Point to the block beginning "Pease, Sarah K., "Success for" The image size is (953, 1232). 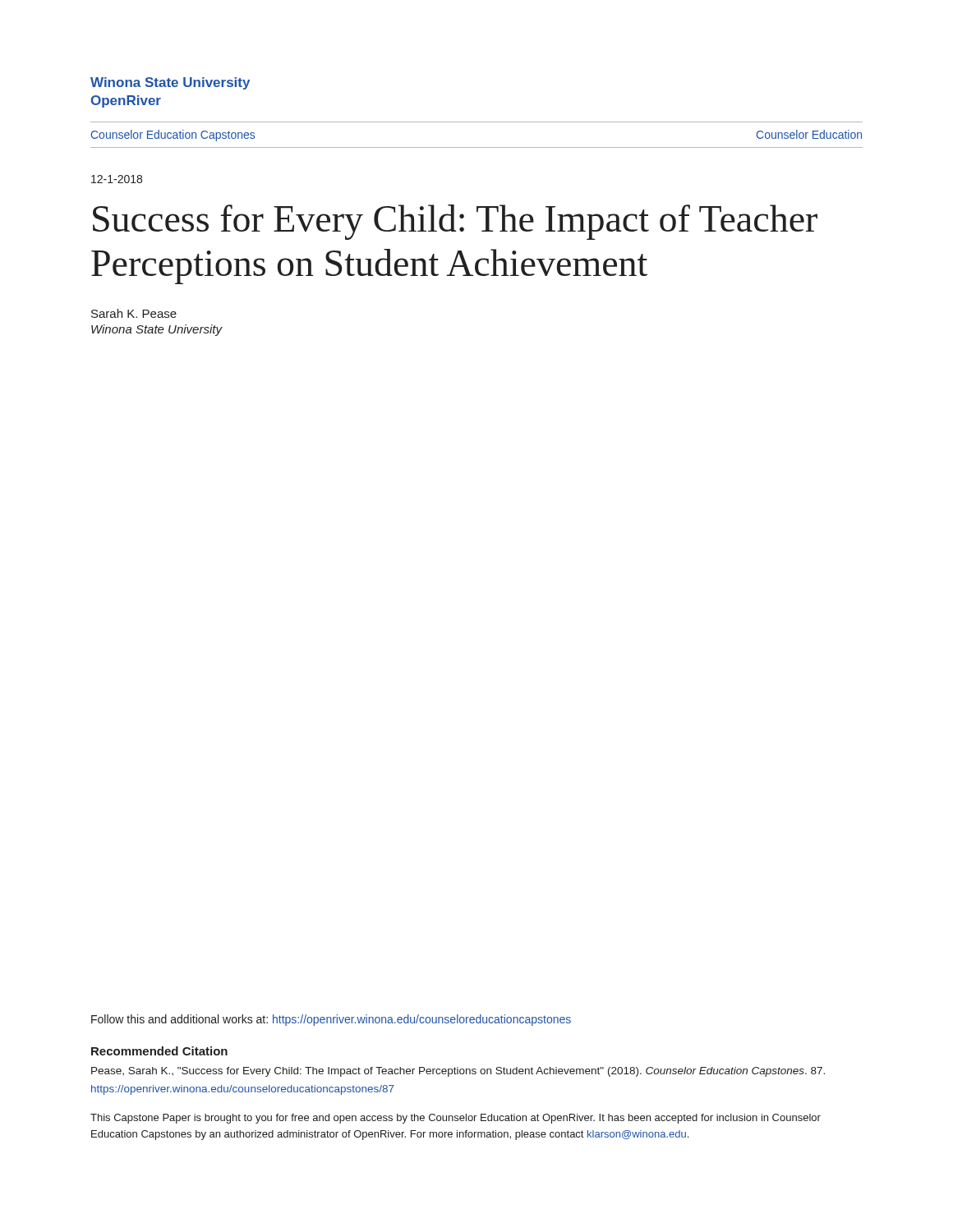pyautogui.click(x=476, y=1079)
